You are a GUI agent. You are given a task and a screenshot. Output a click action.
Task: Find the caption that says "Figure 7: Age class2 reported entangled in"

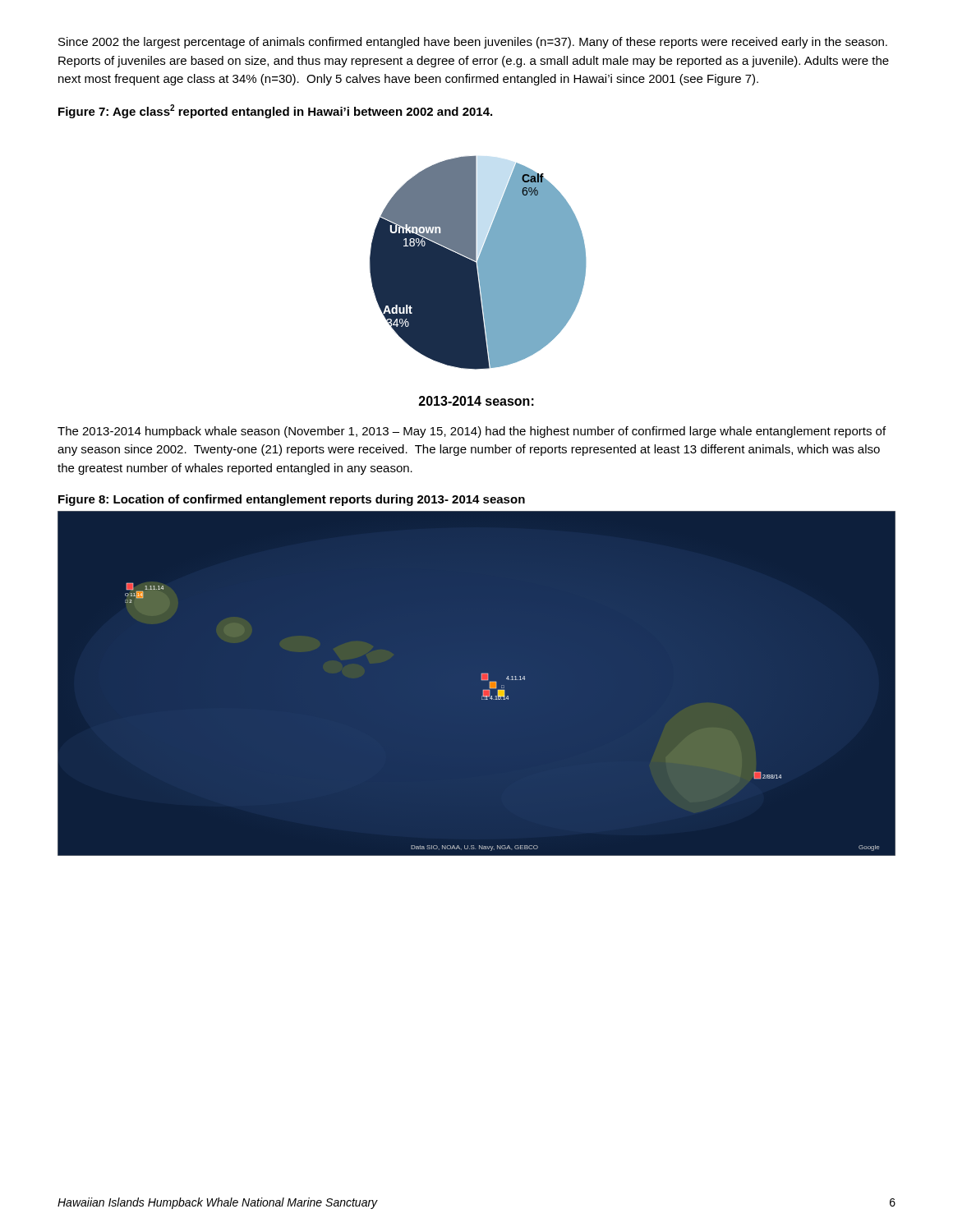tap(275, 111)
